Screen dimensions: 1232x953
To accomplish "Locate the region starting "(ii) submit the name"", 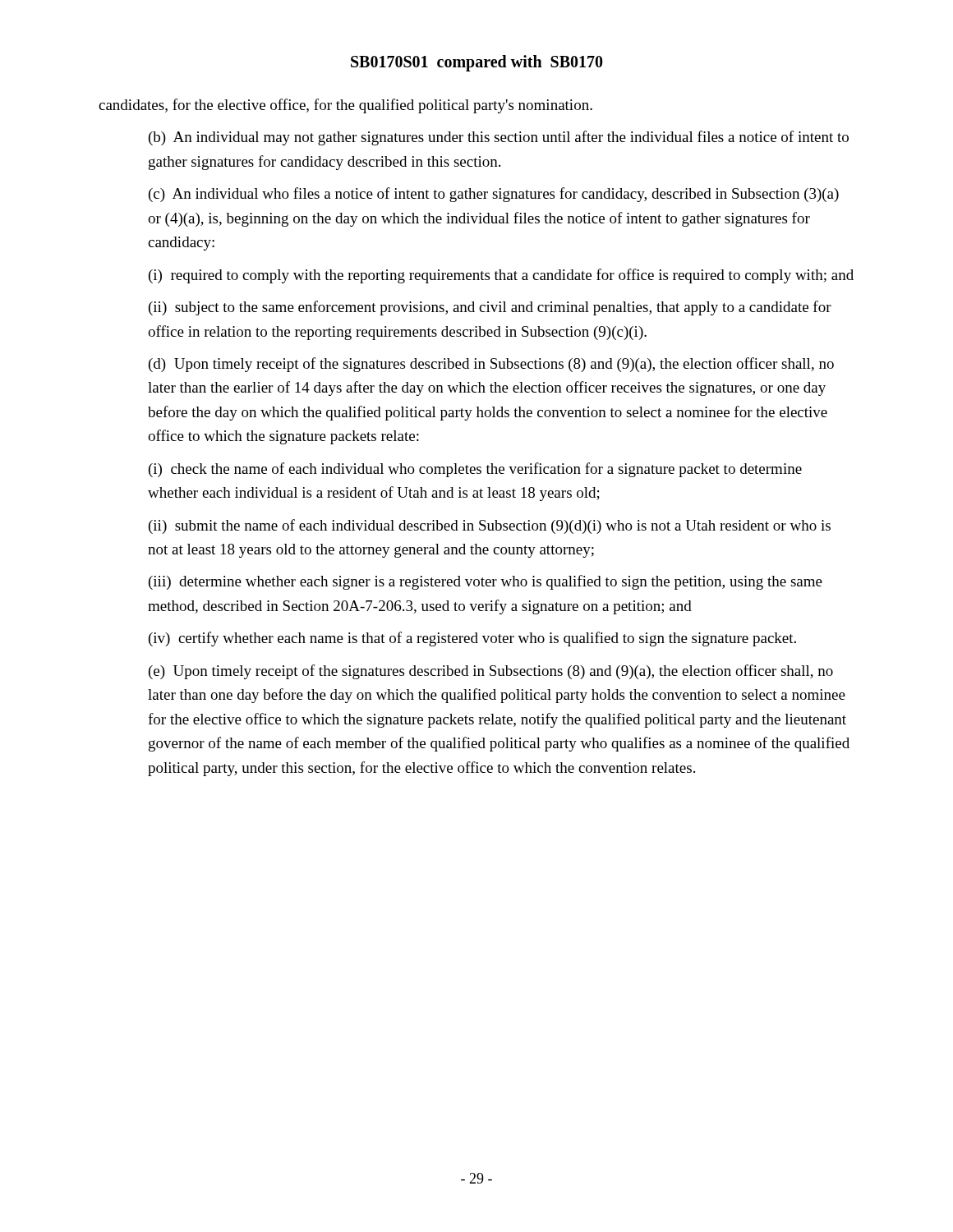I will coord(501,537).
